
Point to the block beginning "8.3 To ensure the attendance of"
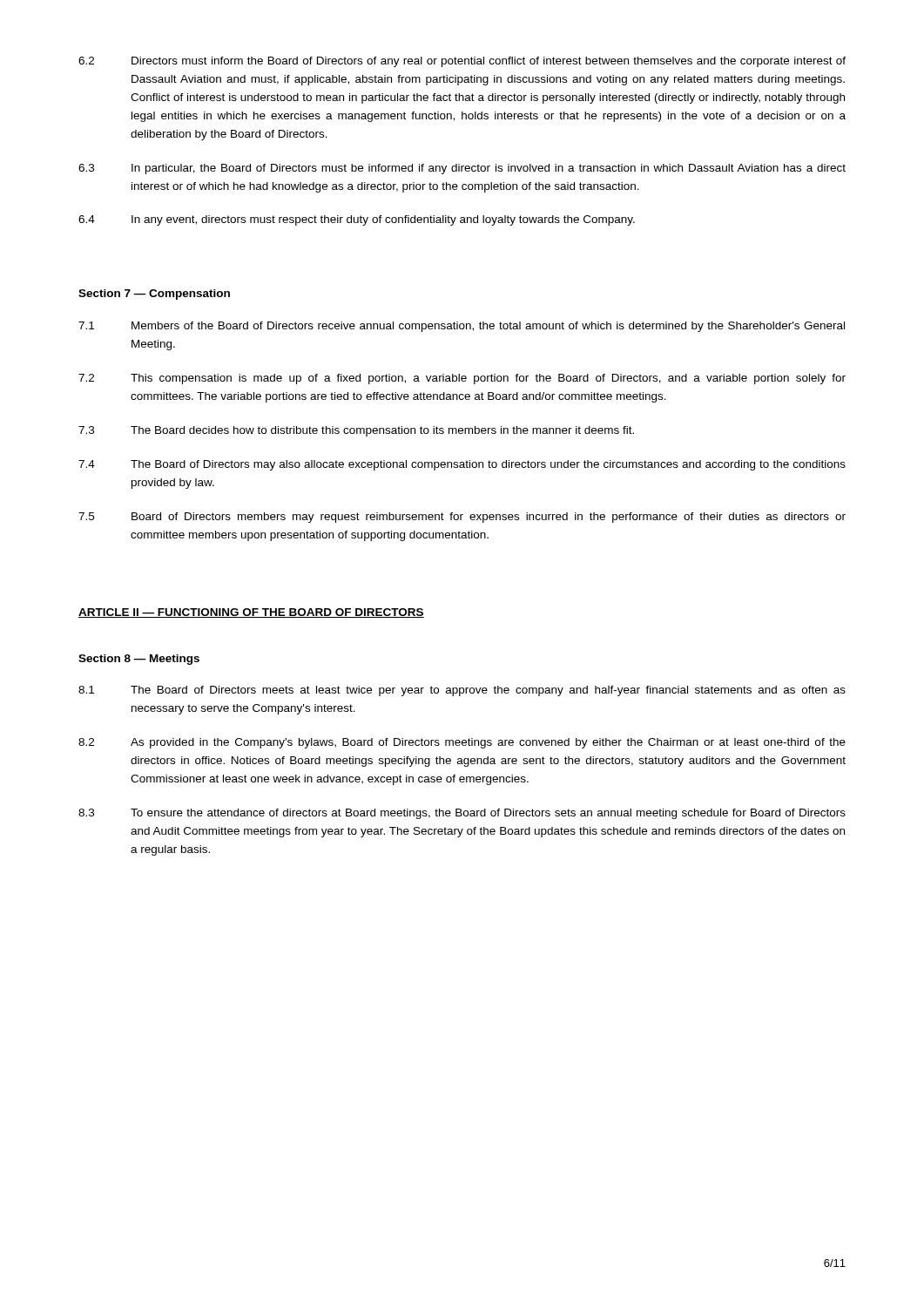point(462,832)
